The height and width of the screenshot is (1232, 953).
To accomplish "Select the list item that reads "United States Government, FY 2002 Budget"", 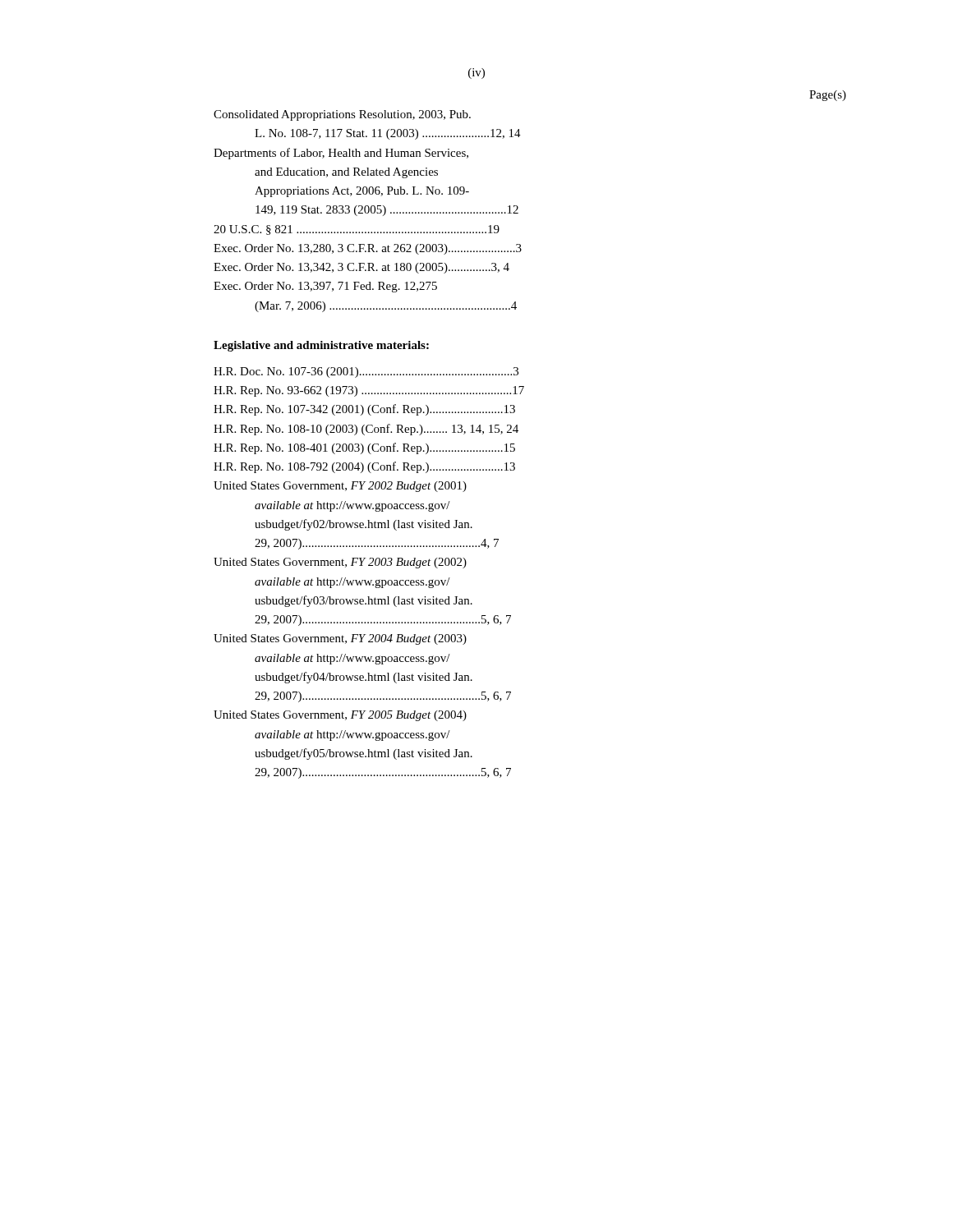I will tap(340, 487).
